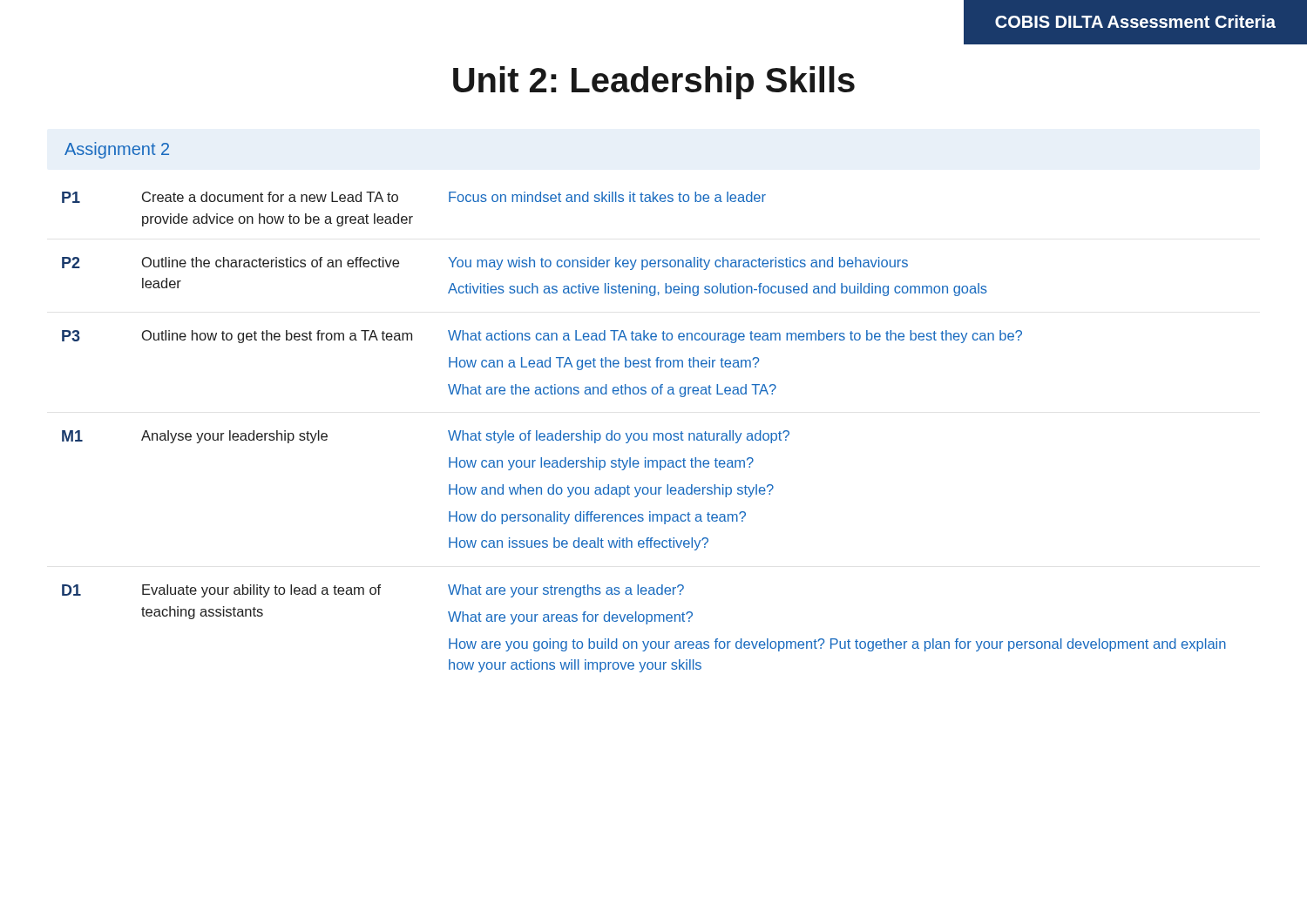Locate the text "Unit 2: Leadership Skills"

(x=654, y=81)
